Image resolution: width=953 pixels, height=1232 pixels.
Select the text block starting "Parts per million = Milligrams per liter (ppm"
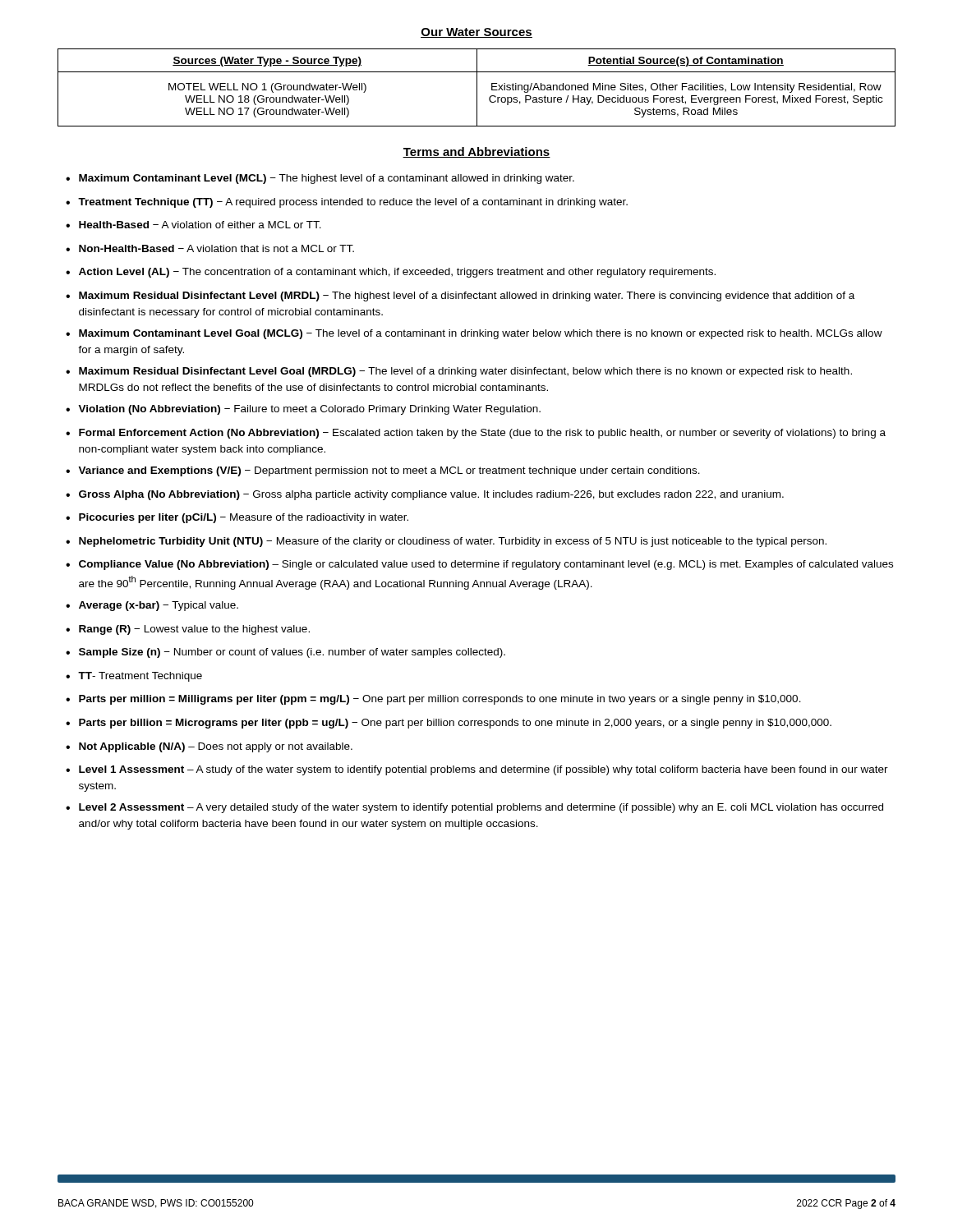pos(440,699)
